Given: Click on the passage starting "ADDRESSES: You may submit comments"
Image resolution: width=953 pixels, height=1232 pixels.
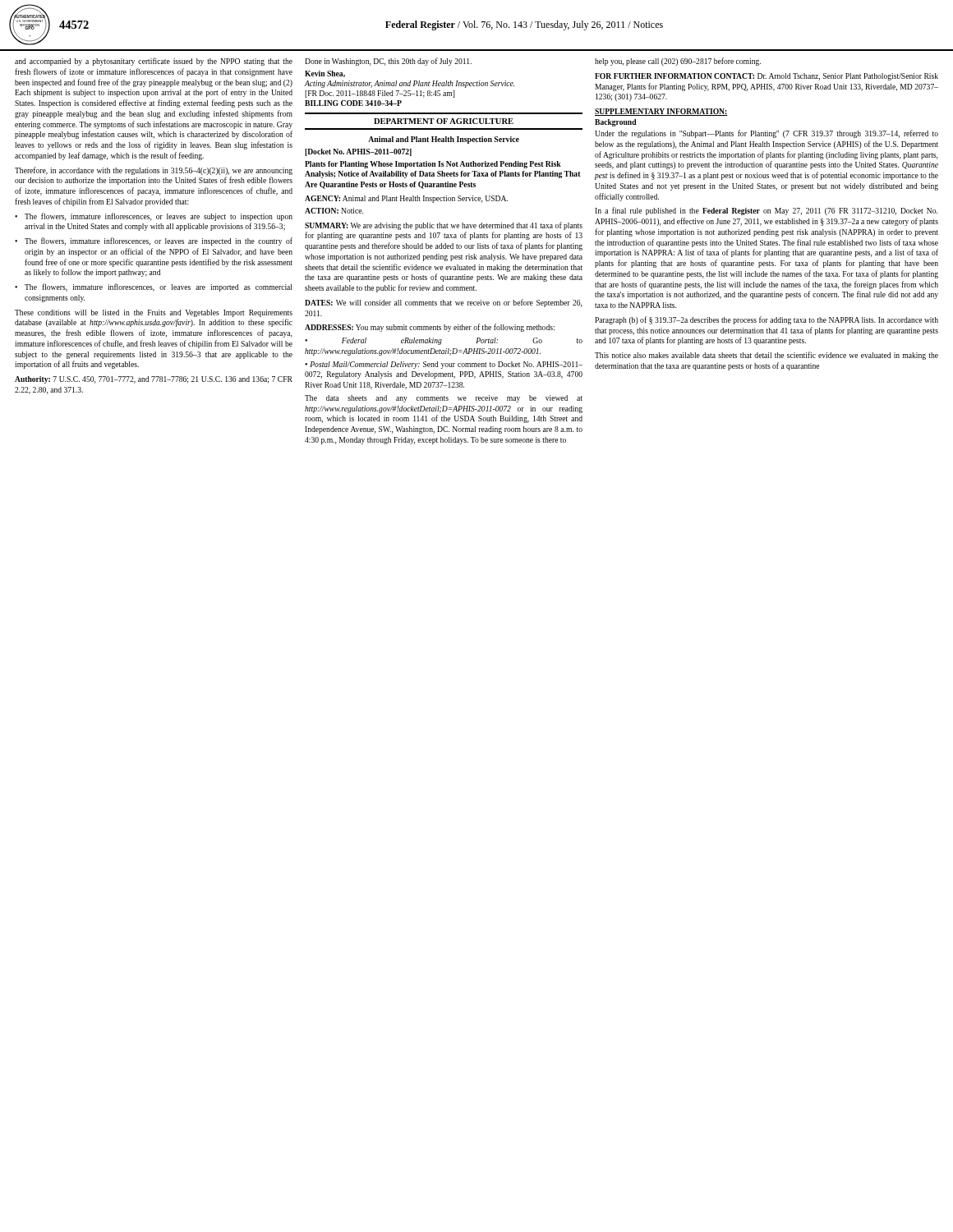Looking at the screenshot, I should (444, 384).
